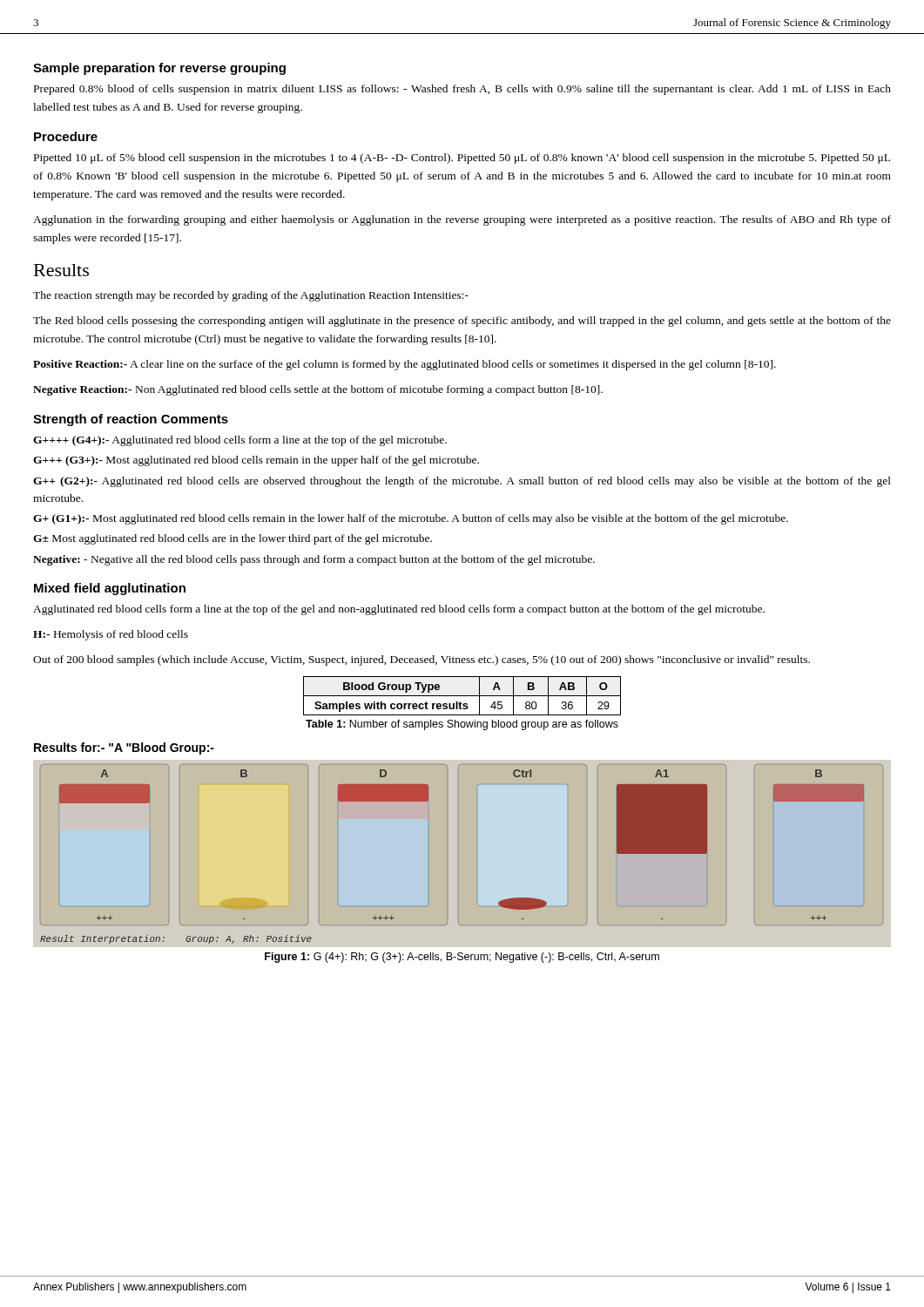Point to the text block starting "Strength of reaction Comments"
This screenshot has width=924, height=1307.
131,419
